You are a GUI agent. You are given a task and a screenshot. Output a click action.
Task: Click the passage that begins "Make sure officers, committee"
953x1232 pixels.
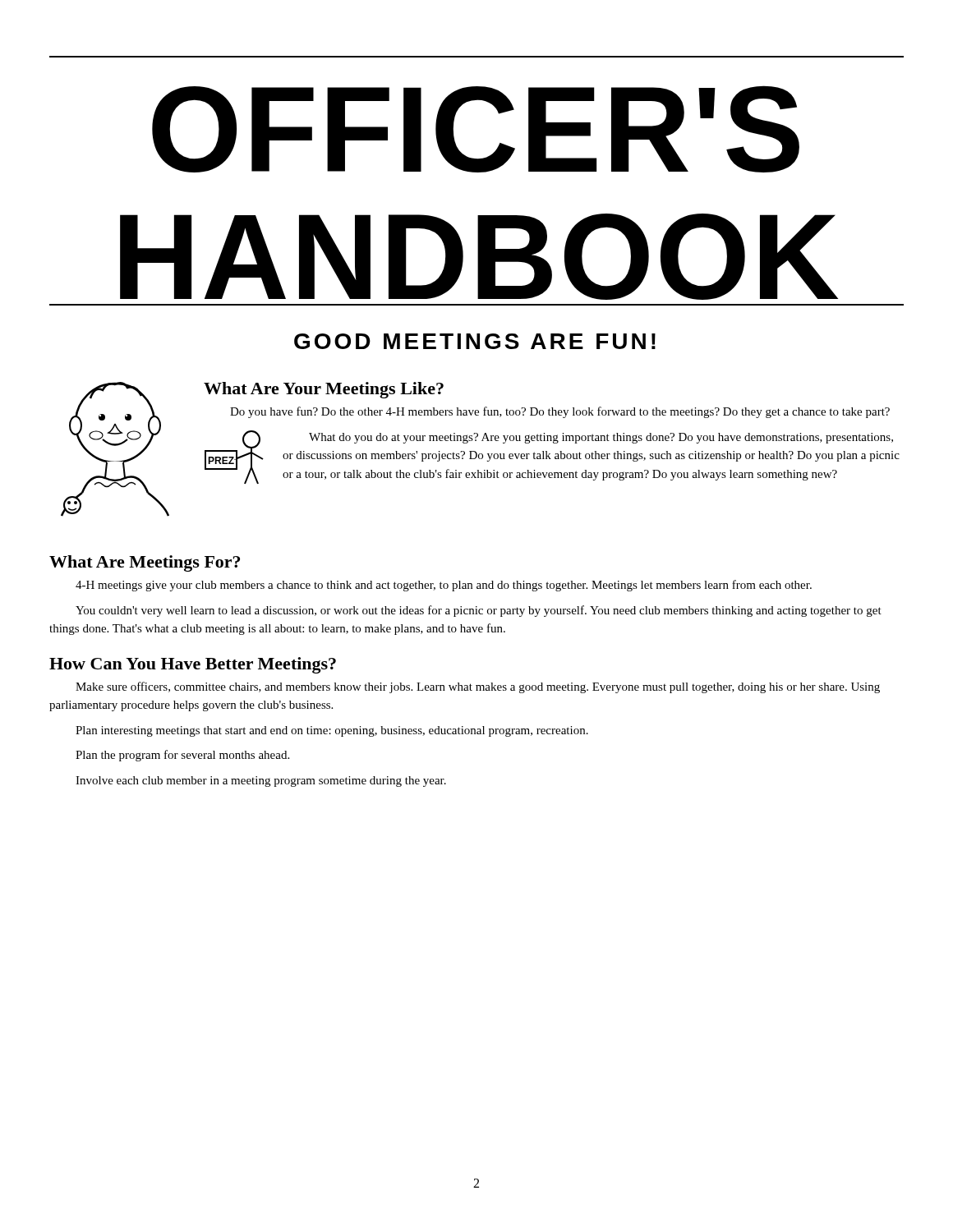coord(465,695)
